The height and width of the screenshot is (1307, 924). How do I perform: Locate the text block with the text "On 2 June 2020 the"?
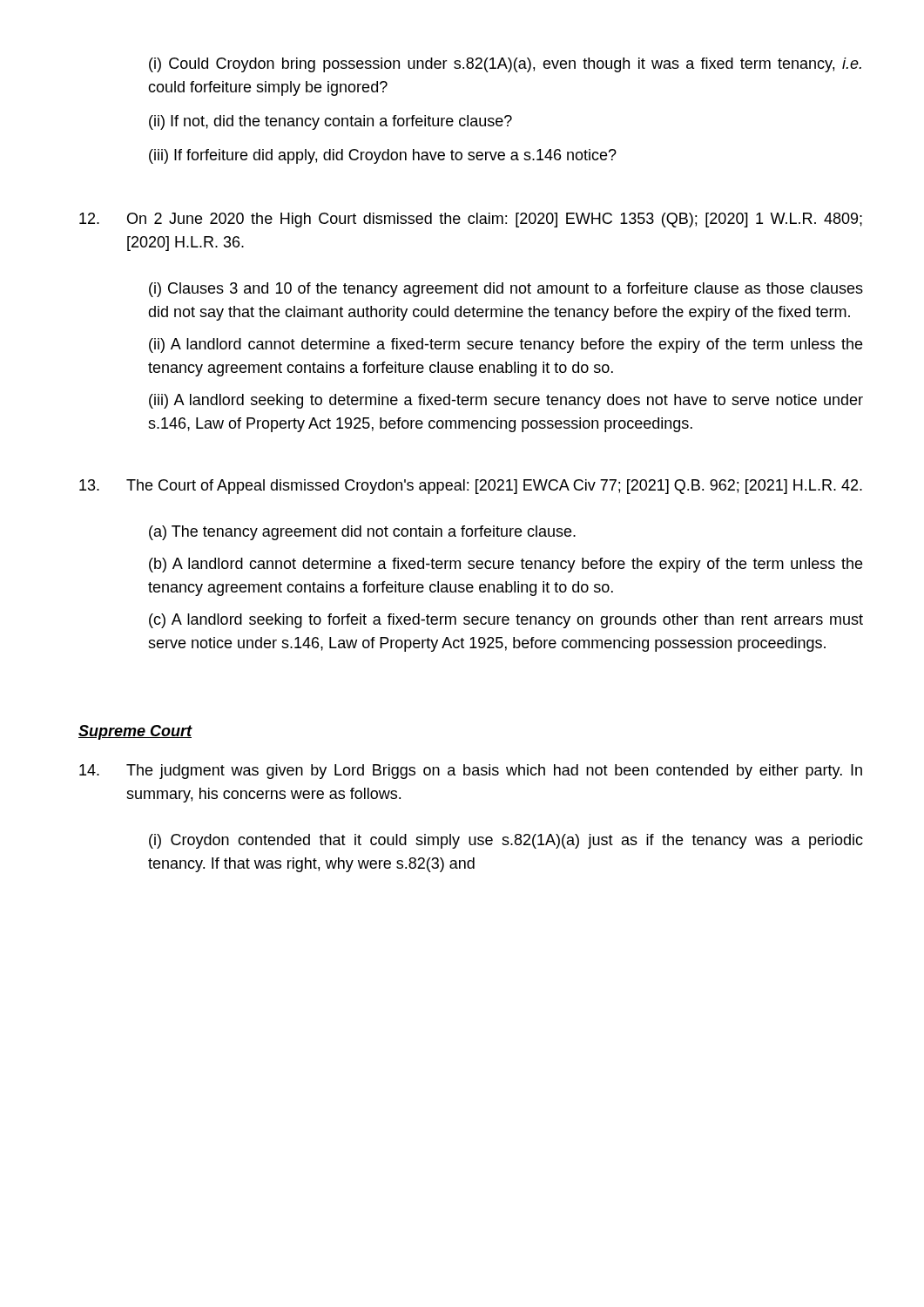point(471,231)
